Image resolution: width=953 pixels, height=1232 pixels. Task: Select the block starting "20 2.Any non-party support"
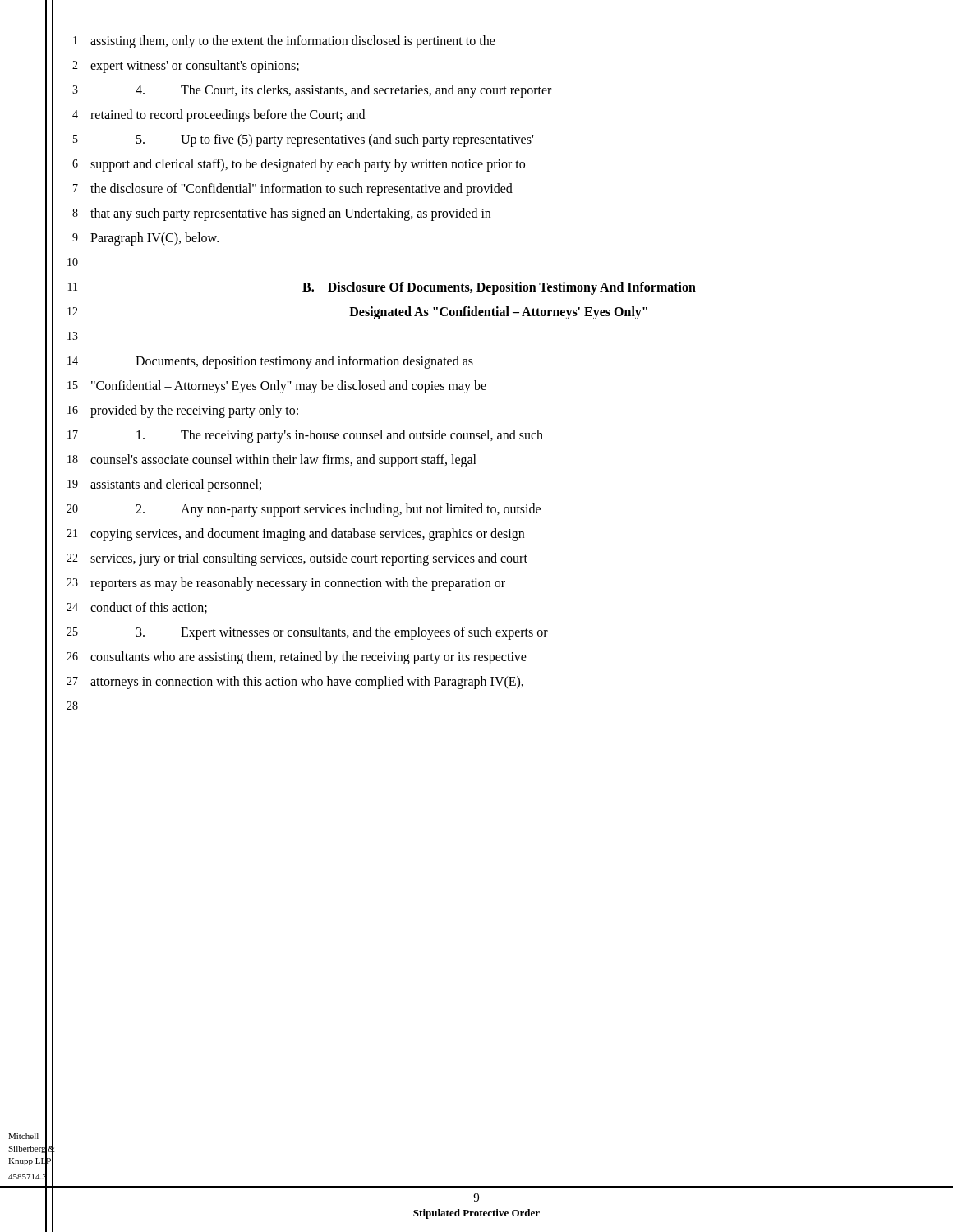(x=499, y=509)
